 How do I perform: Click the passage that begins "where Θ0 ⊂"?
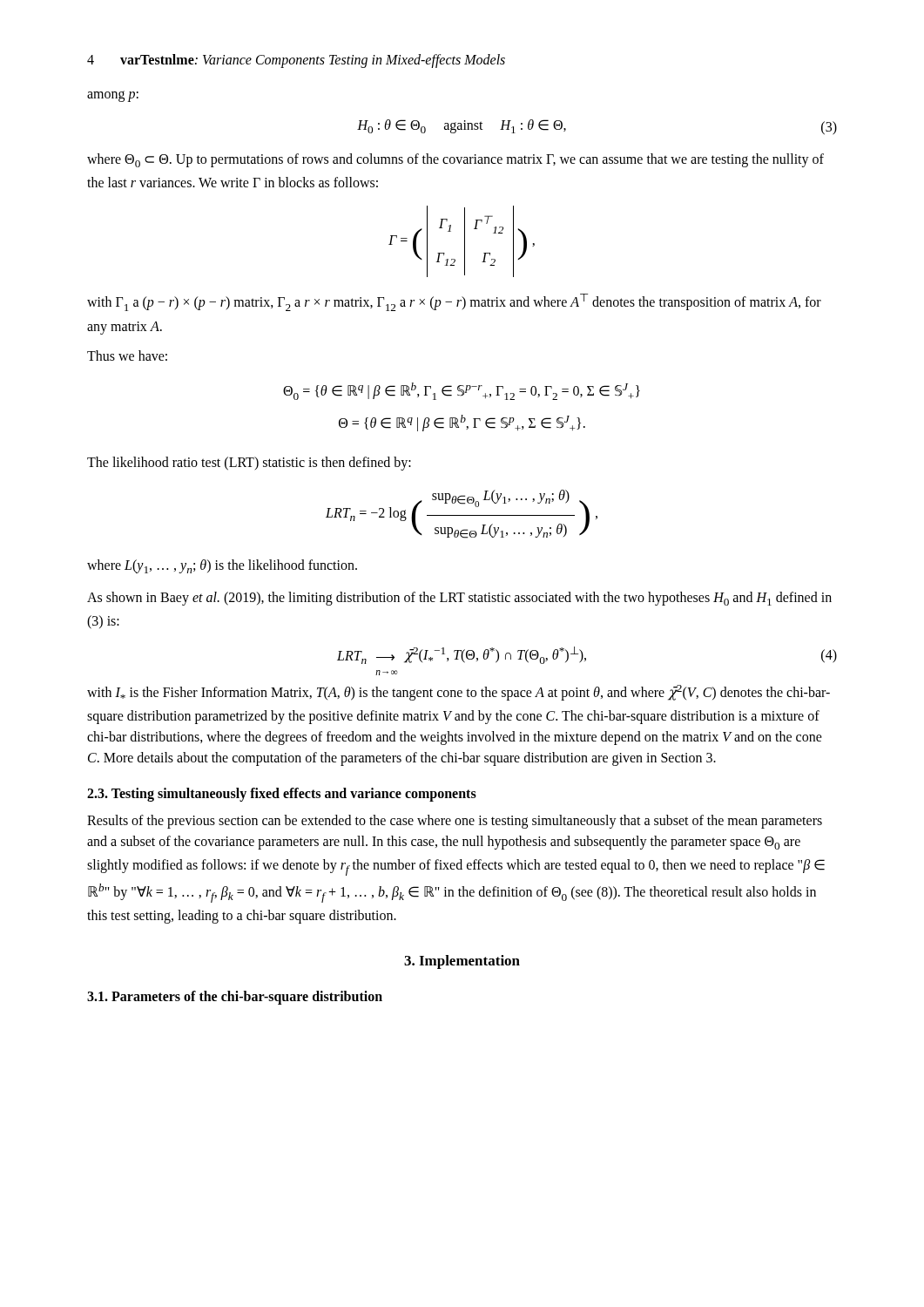point(462,171)
